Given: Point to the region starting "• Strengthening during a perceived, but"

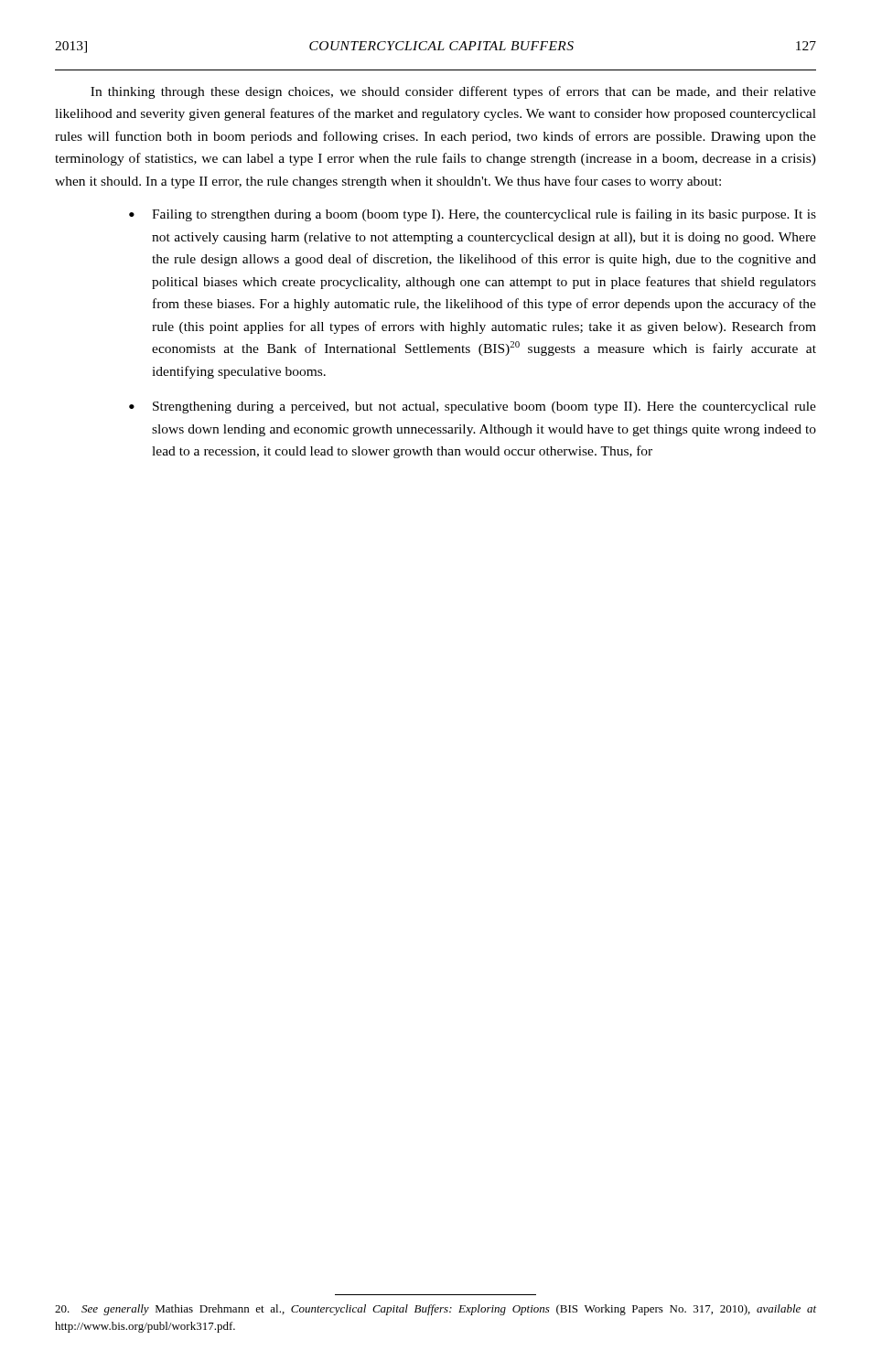Looking at the screenshot, I should (x=472, y=429).
